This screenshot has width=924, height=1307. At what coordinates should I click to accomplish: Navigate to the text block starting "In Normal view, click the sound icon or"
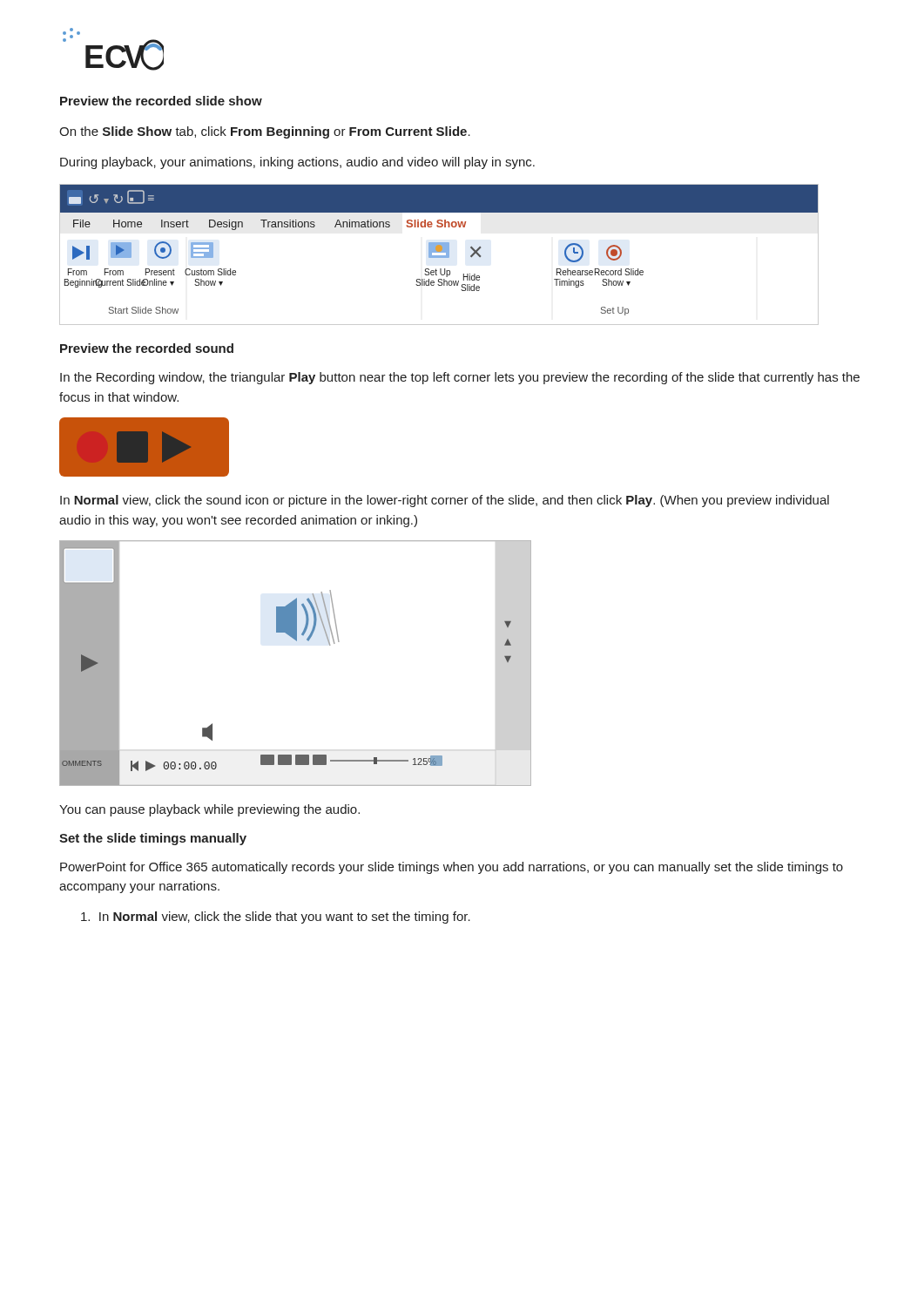point(444,510)
